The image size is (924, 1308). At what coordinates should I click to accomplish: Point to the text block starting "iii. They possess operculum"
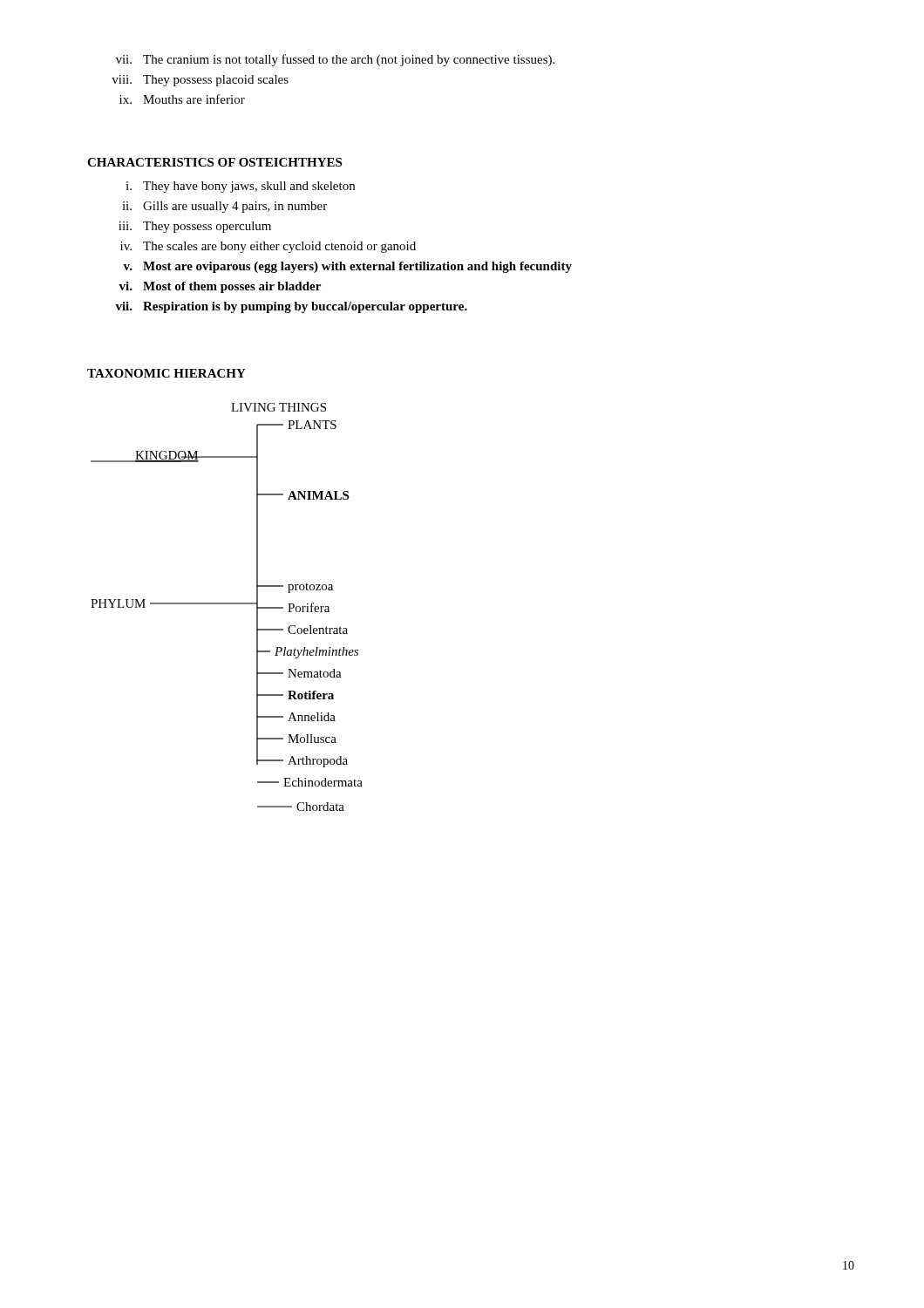(x=195, y=227)
